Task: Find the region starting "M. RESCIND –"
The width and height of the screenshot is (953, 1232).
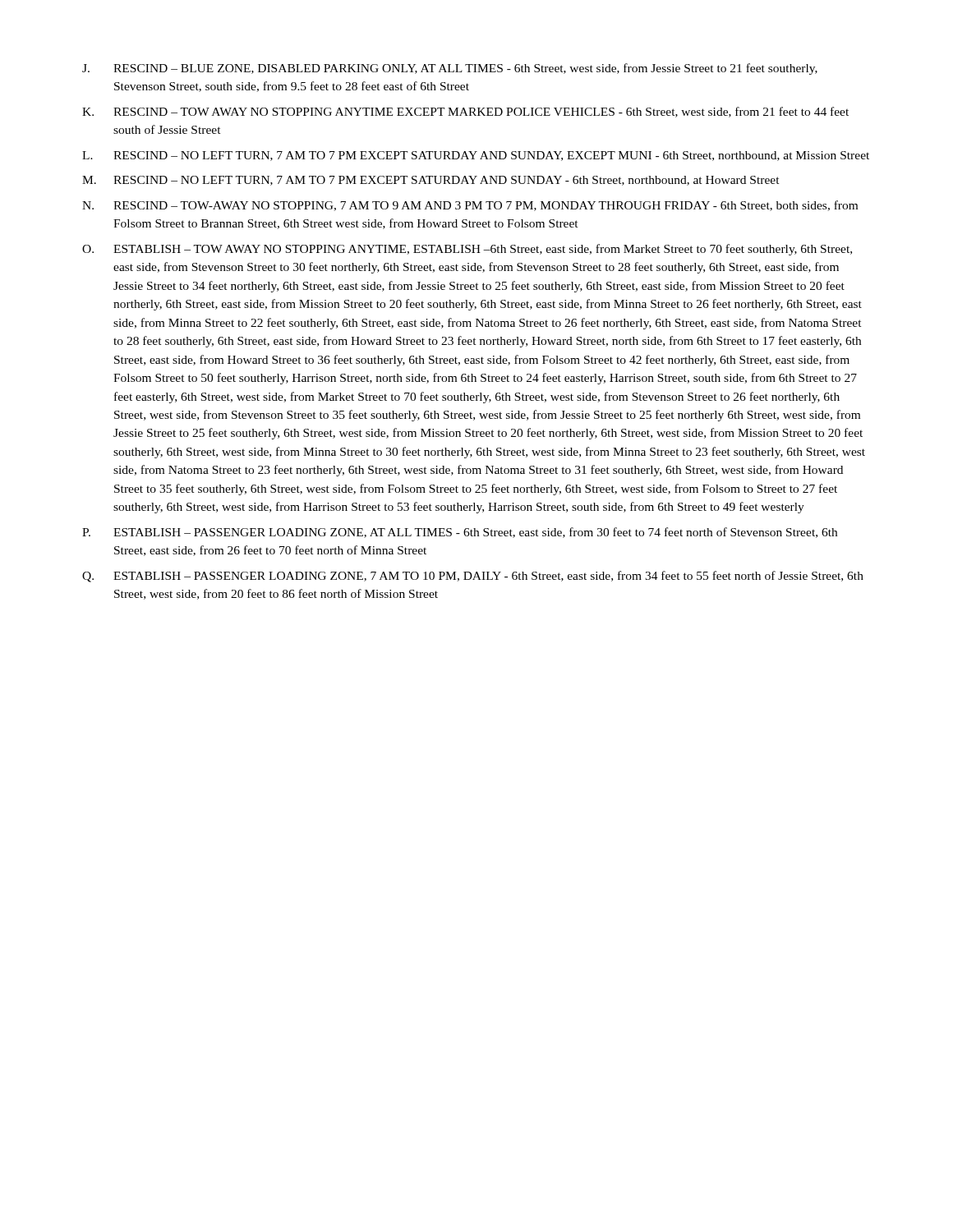Action: (x=476, y=180)
